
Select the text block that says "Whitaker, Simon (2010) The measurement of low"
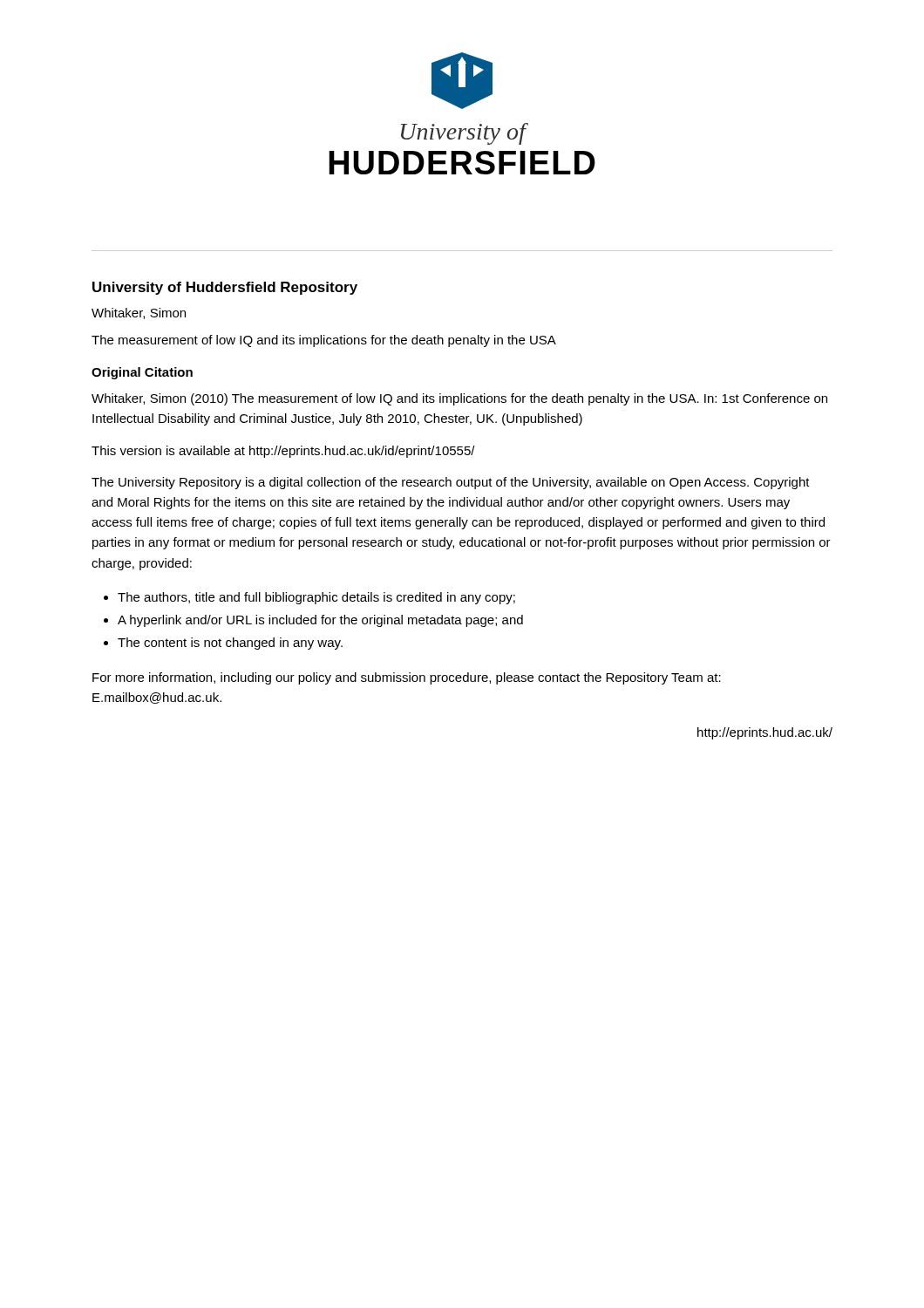coord(460,408)
